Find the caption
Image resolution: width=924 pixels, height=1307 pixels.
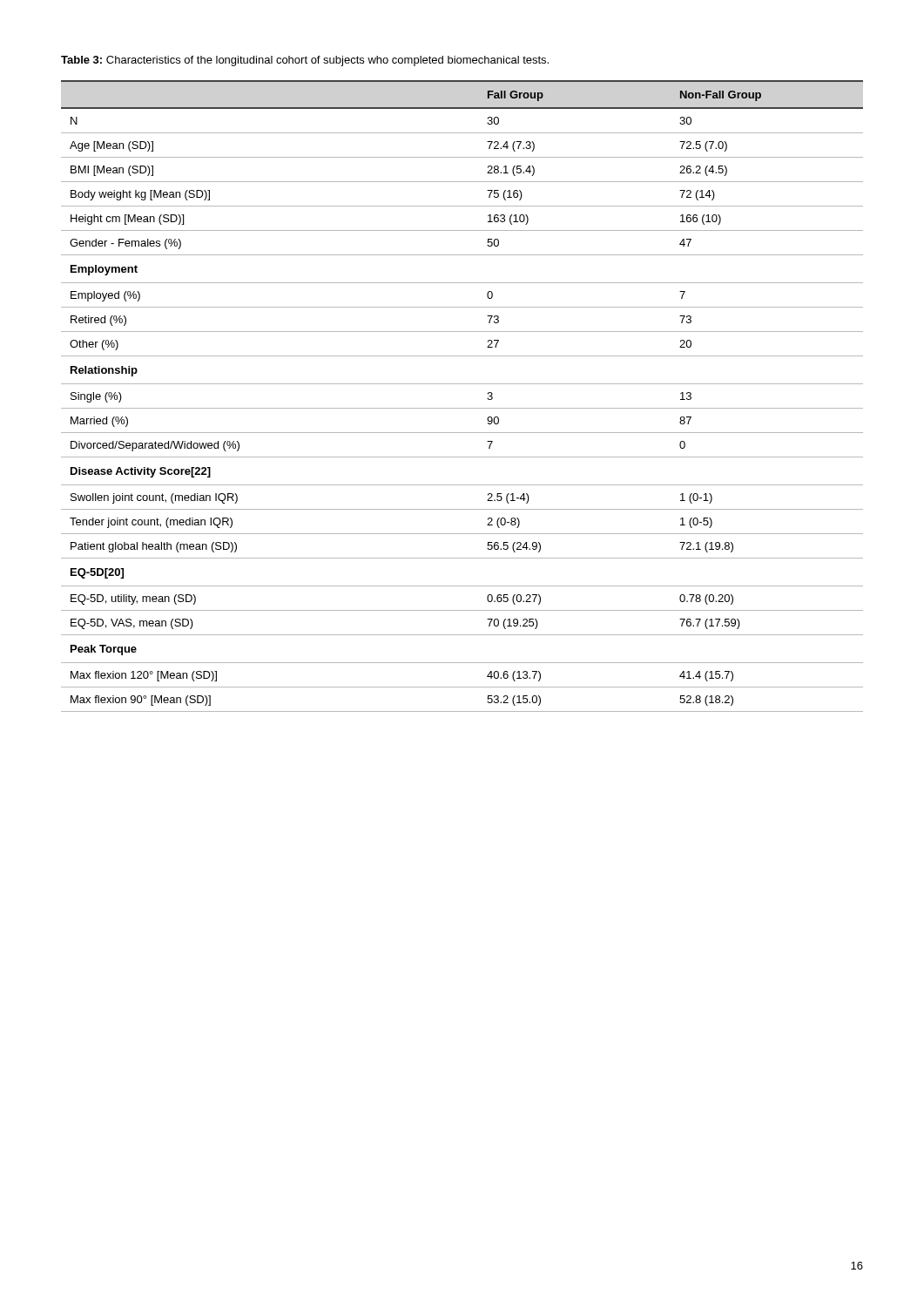[x=305, y=60]
